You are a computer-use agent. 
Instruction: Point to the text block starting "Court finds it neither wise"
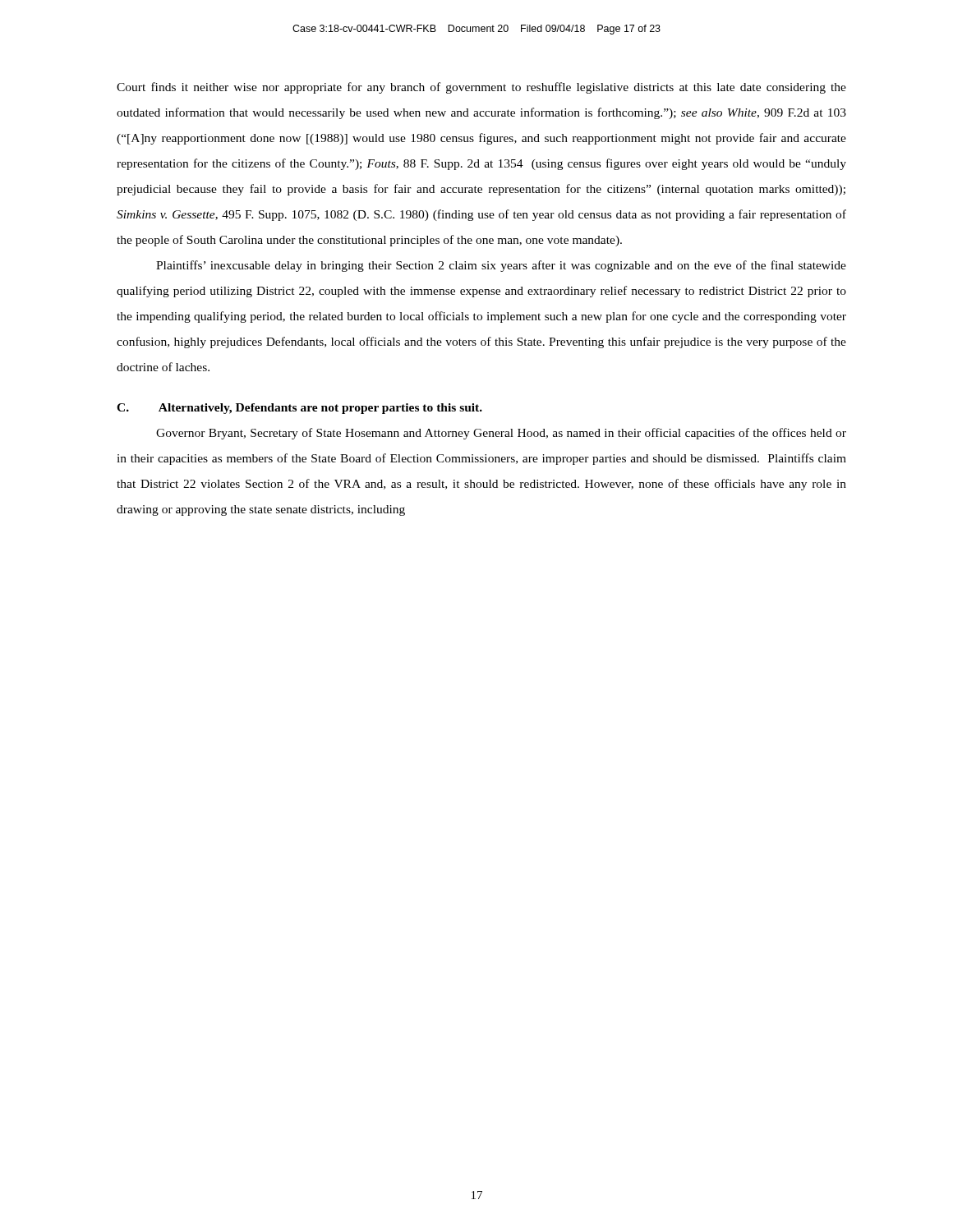481,163
